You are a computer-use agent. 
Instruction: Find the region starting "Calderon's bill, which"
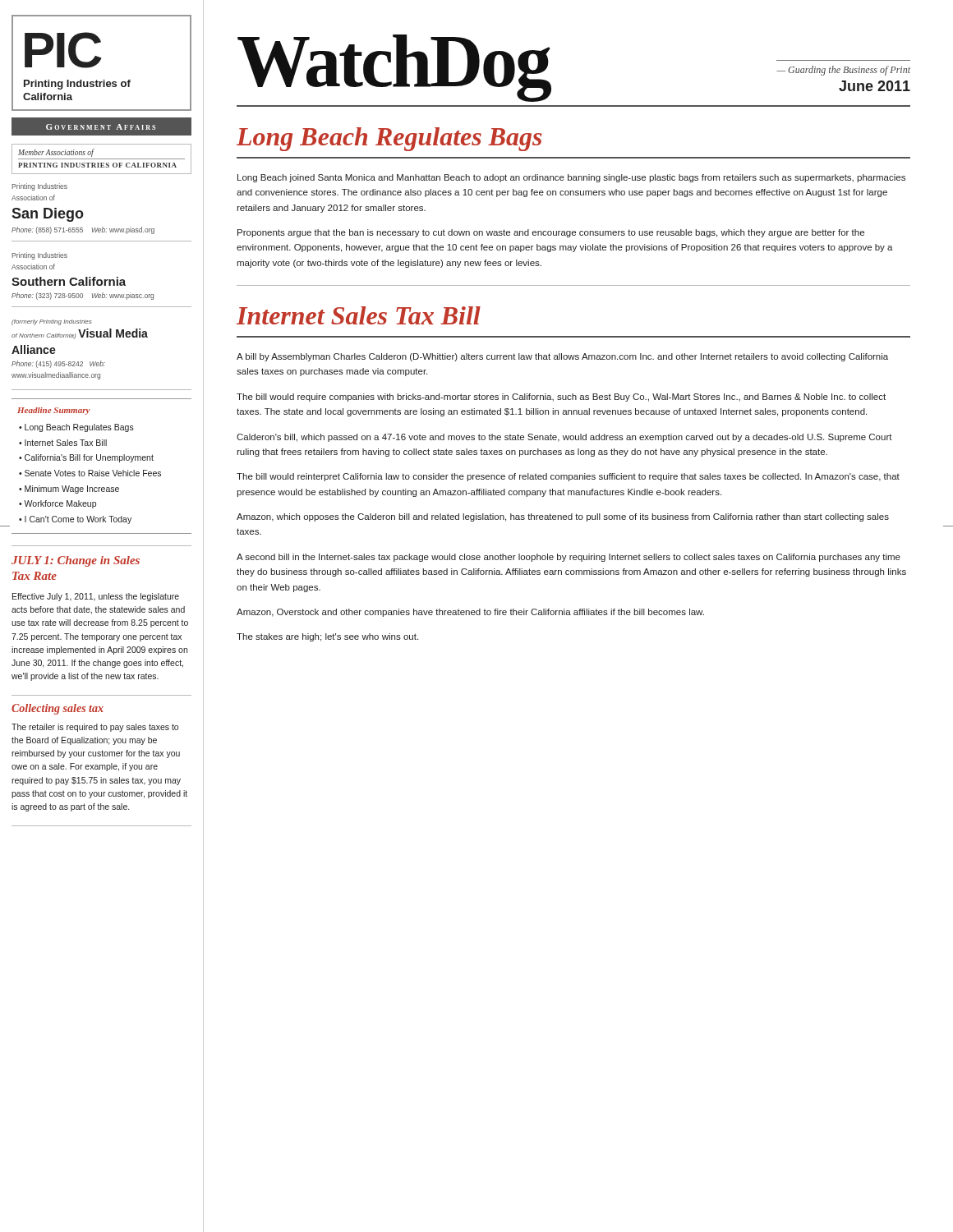[x=564, y=444]
